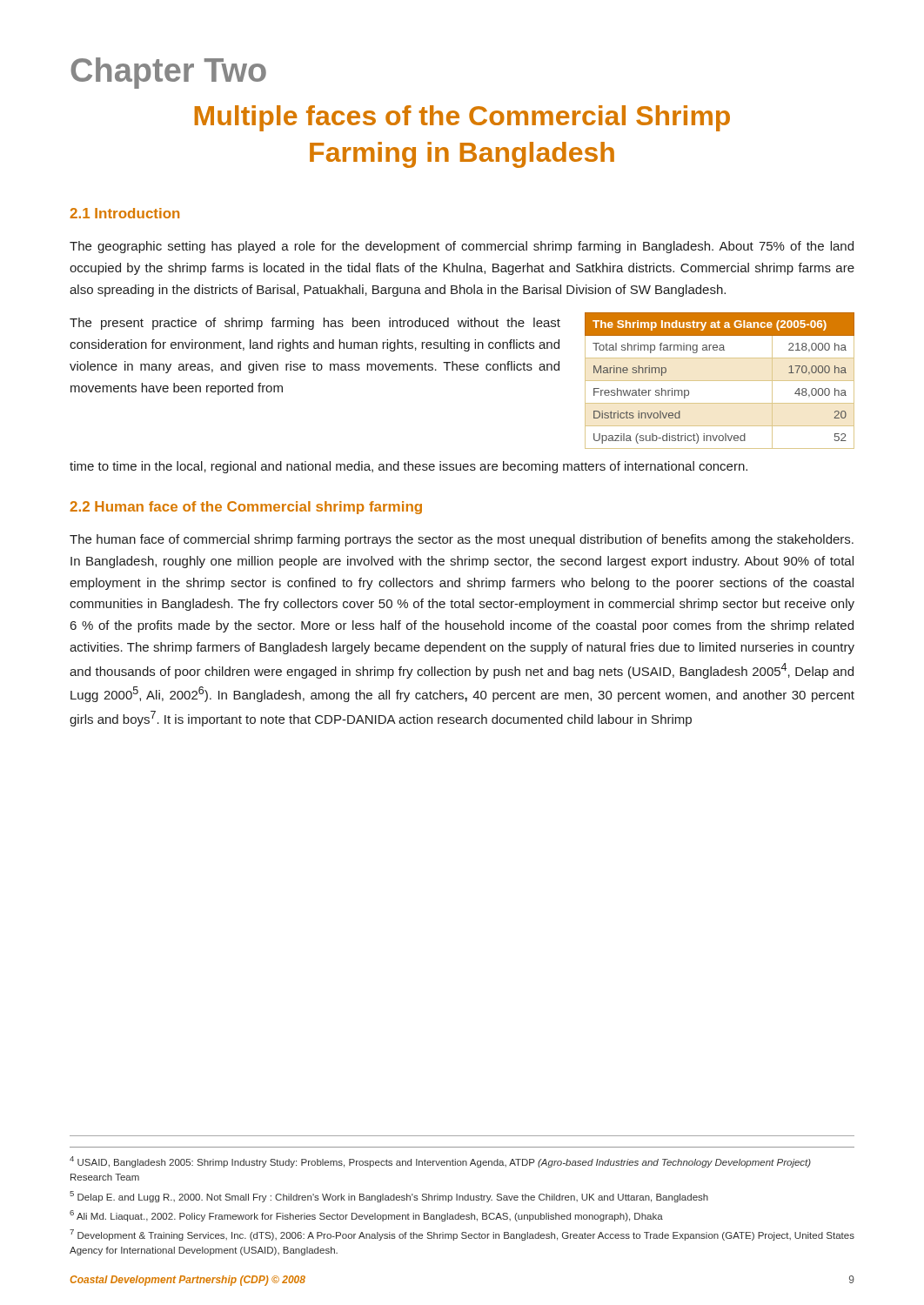Locate the table with the text "Marine shrimp"
The height and width of the screenshot is (1305, 924).
720,381
